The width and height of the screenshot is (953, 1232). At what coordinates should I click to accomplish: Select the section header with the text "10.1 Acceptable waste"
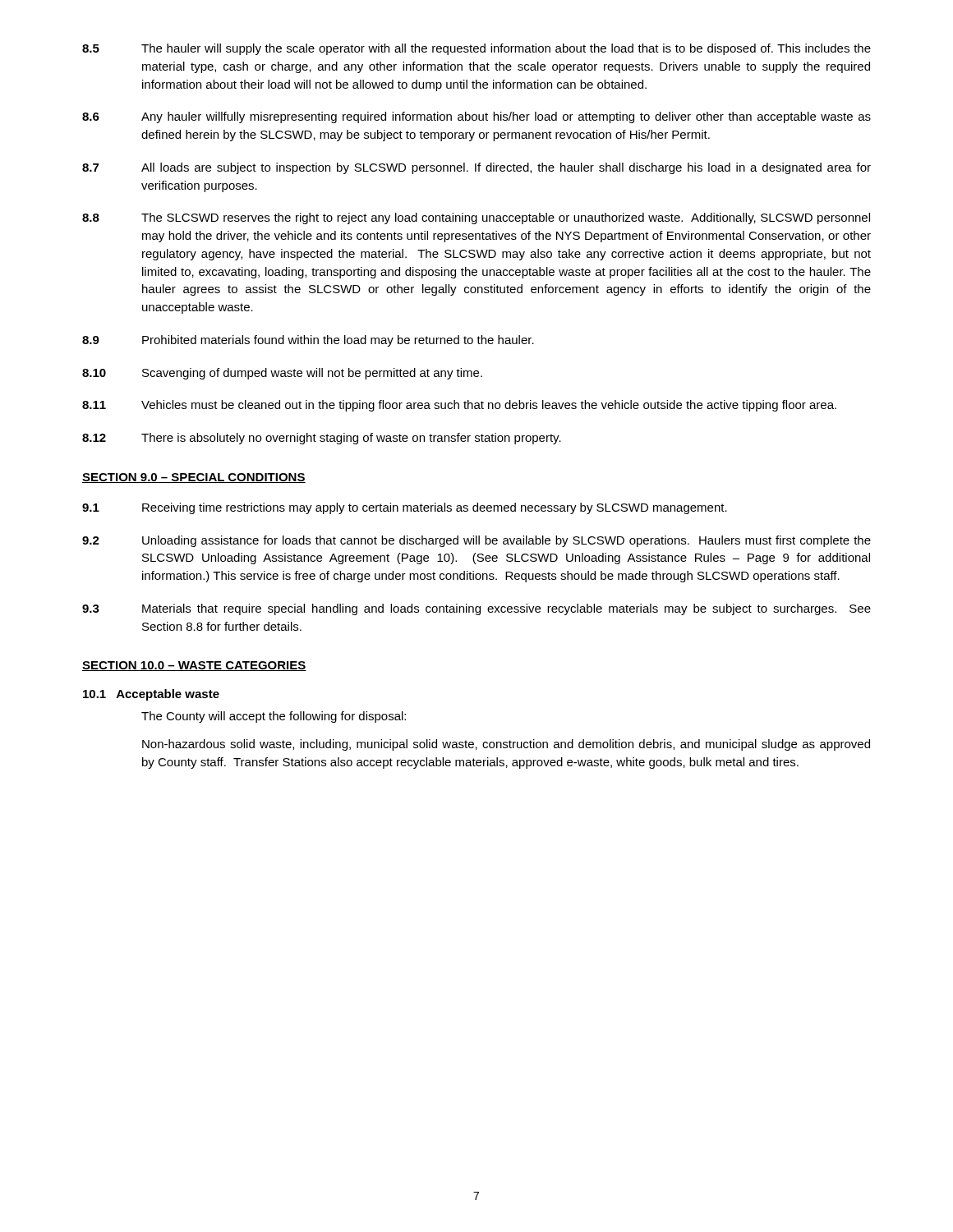coord(151,694)
